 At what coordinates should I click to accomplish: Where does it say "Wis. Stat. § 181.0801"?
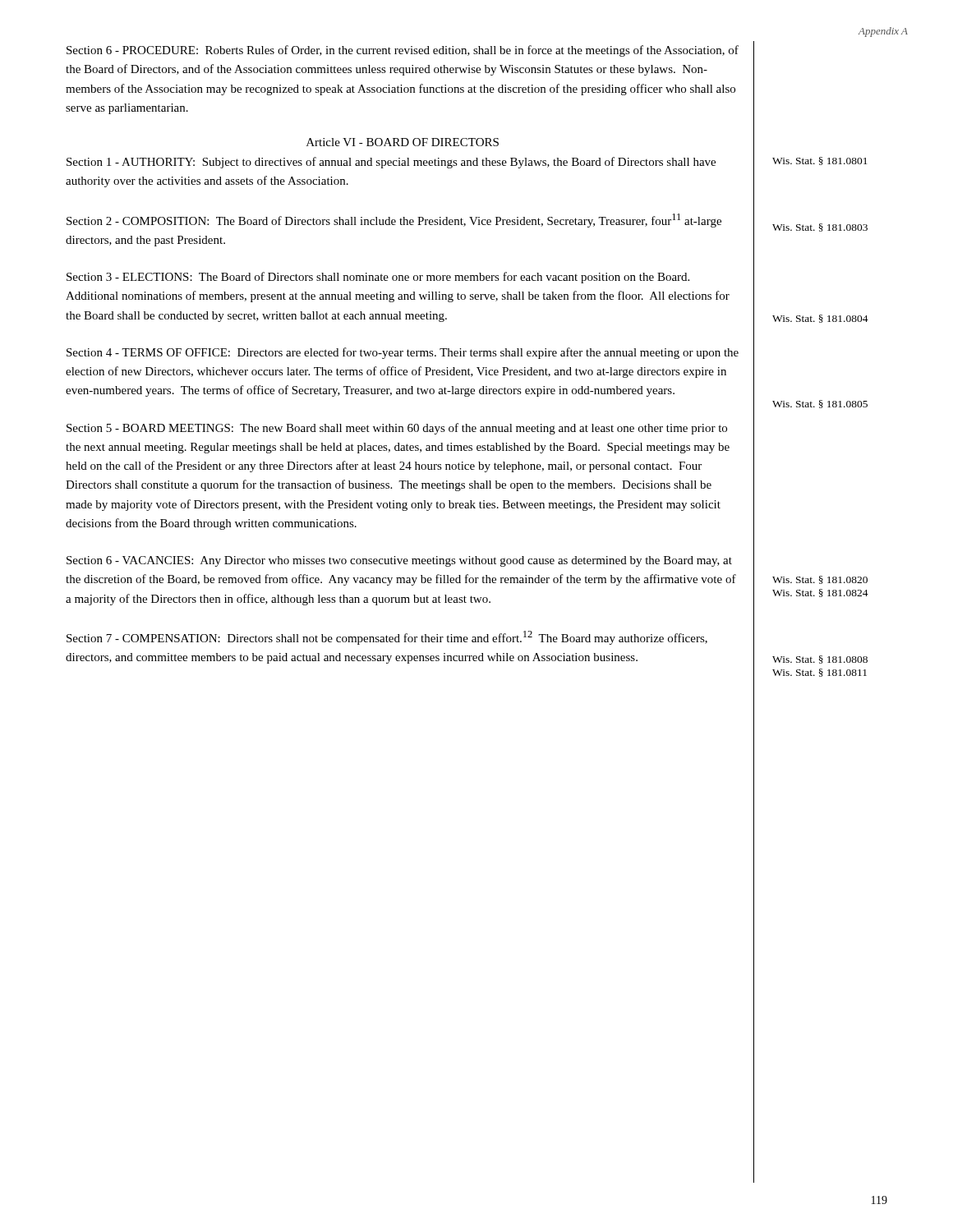pos(820,161)
